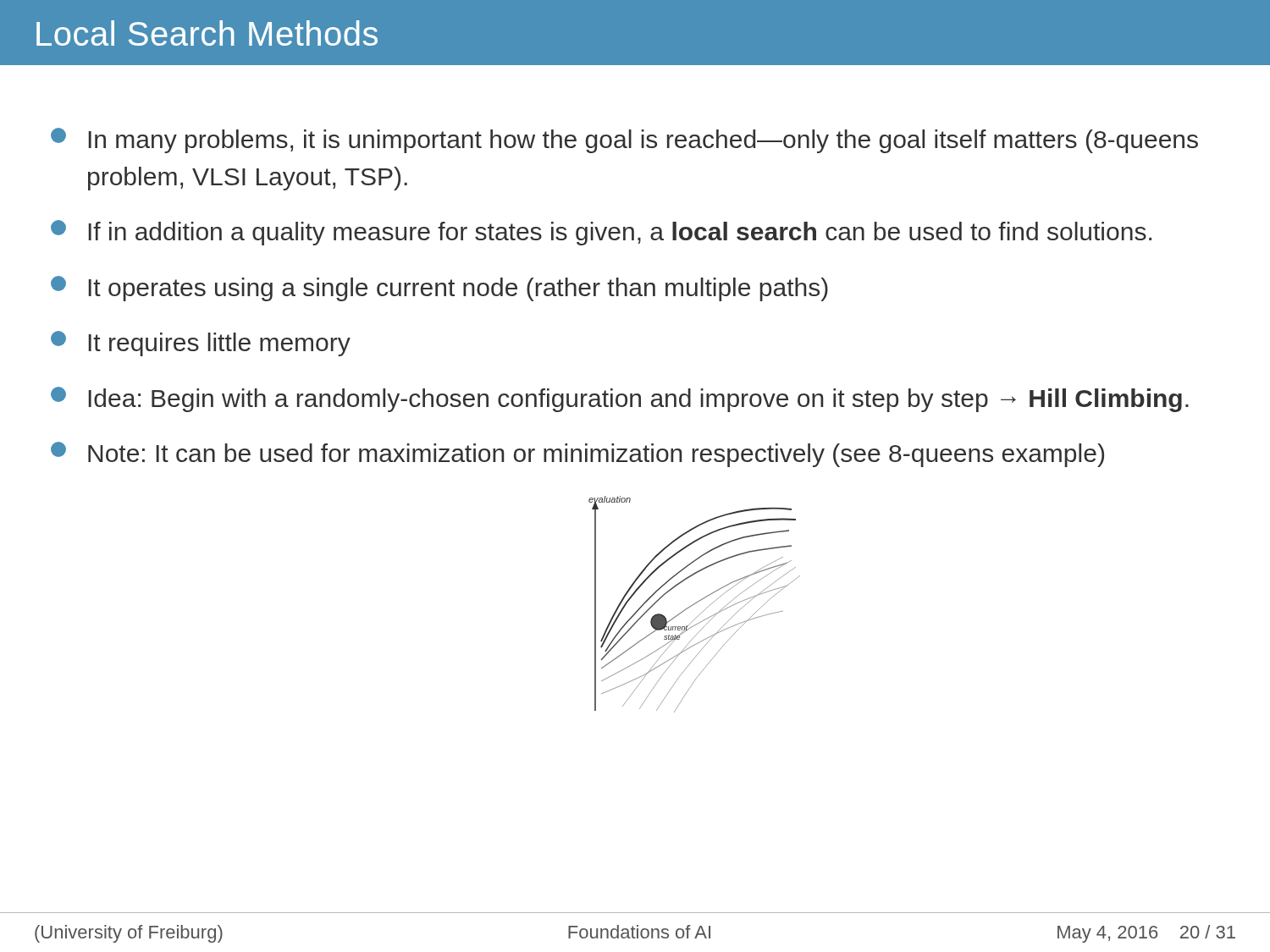This screenshot has width=1270, height=952.
Task: Click on the text starting "If in addition a quality measure for"
Action: [635, 232]
